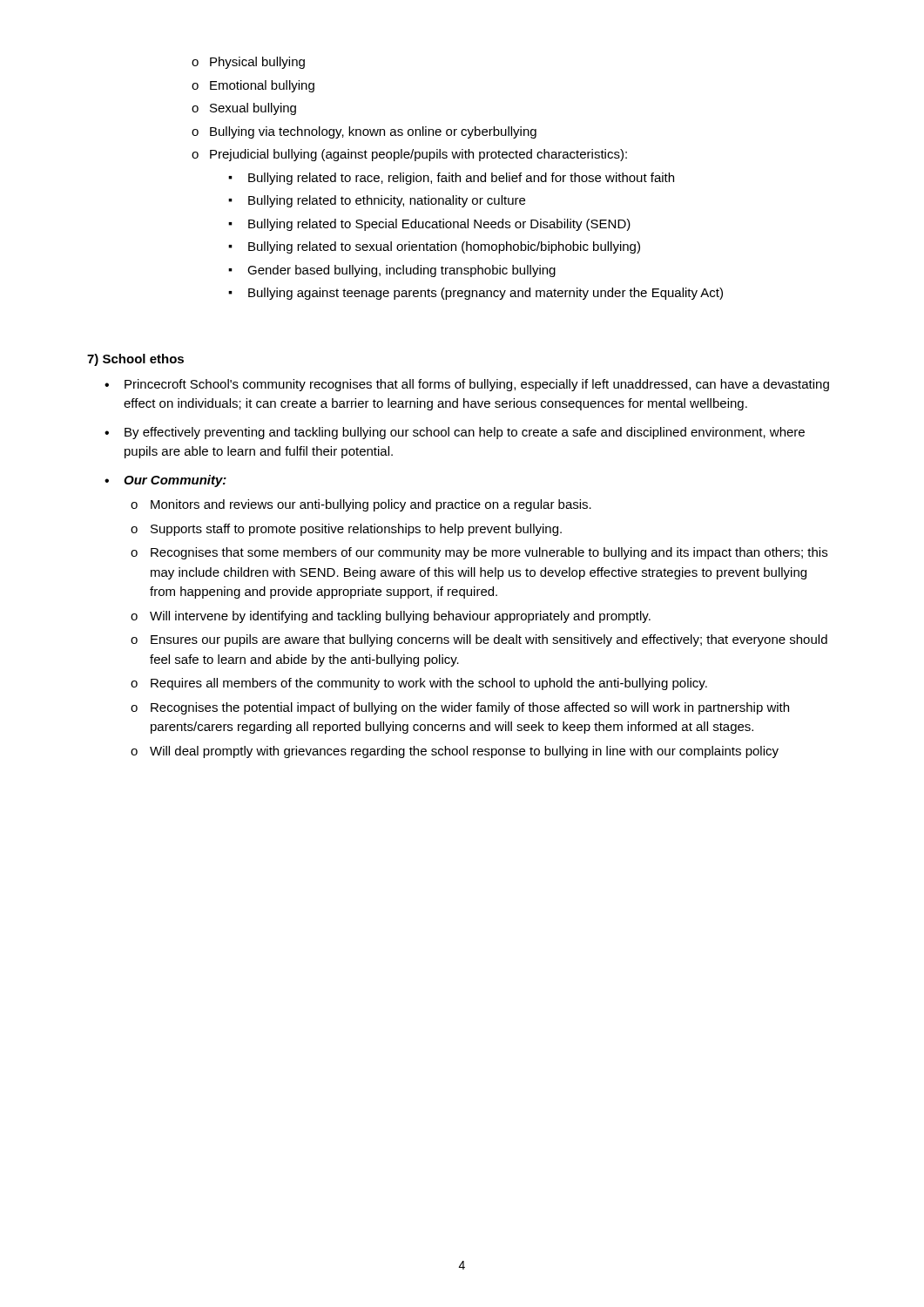924x1307 pixels.
Task: Select the element starting "o Recognises that some"
Action: (479, 571)
